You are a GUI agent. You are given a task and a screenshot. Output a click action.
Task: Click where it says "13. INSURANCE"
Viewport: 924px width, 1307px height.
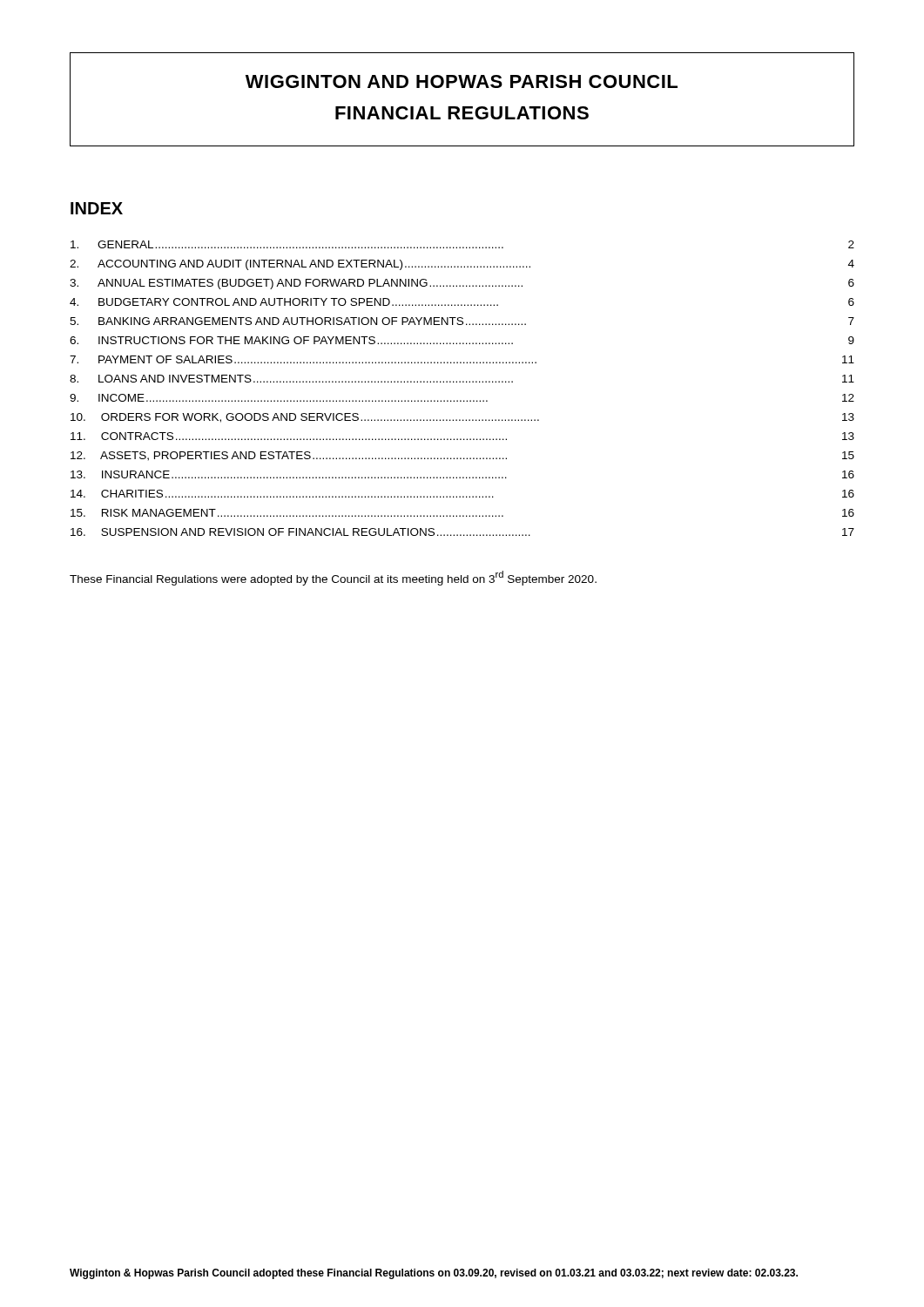tap(462, 474)
